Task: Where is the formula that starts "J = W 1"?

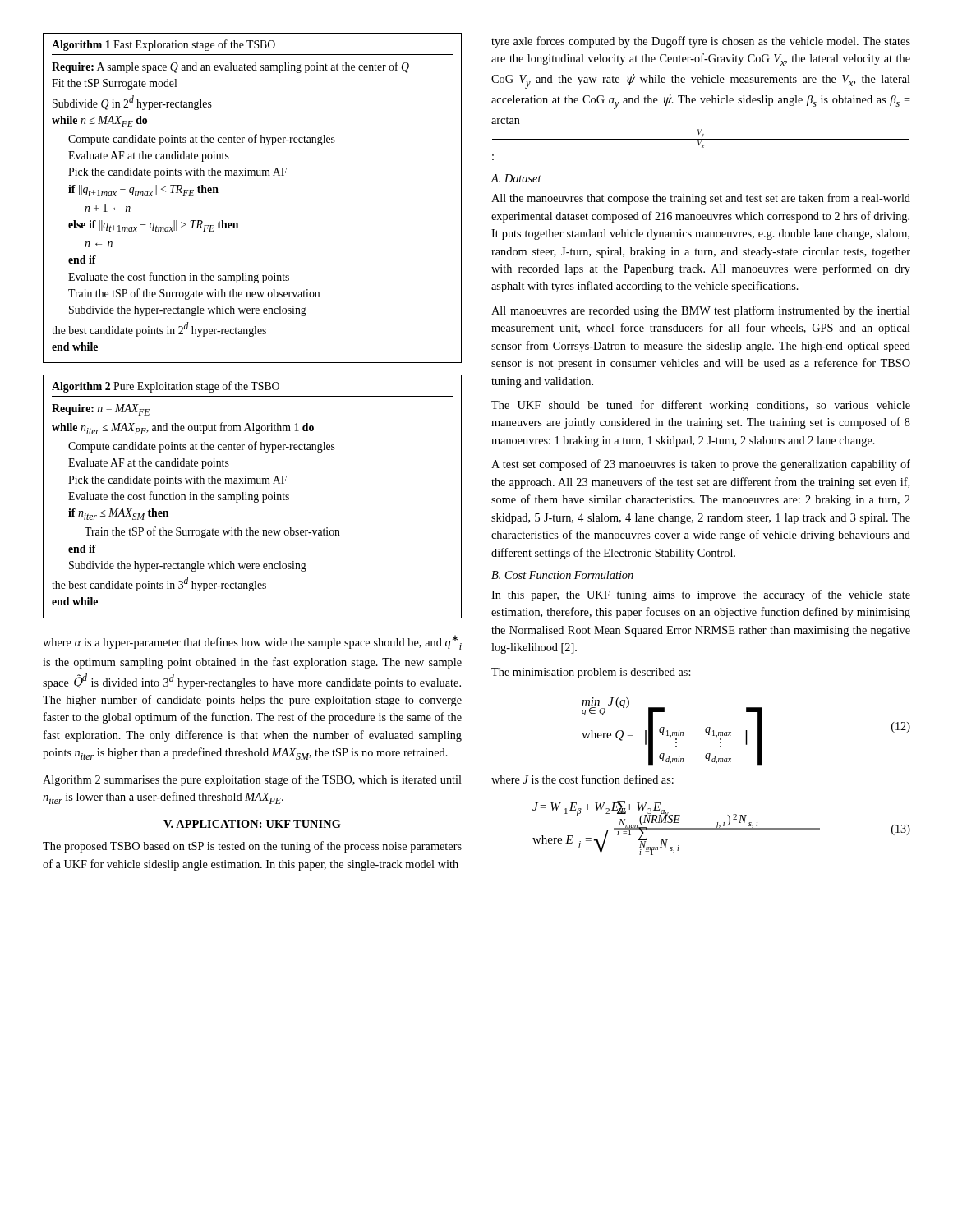Action: click(701, 828)
